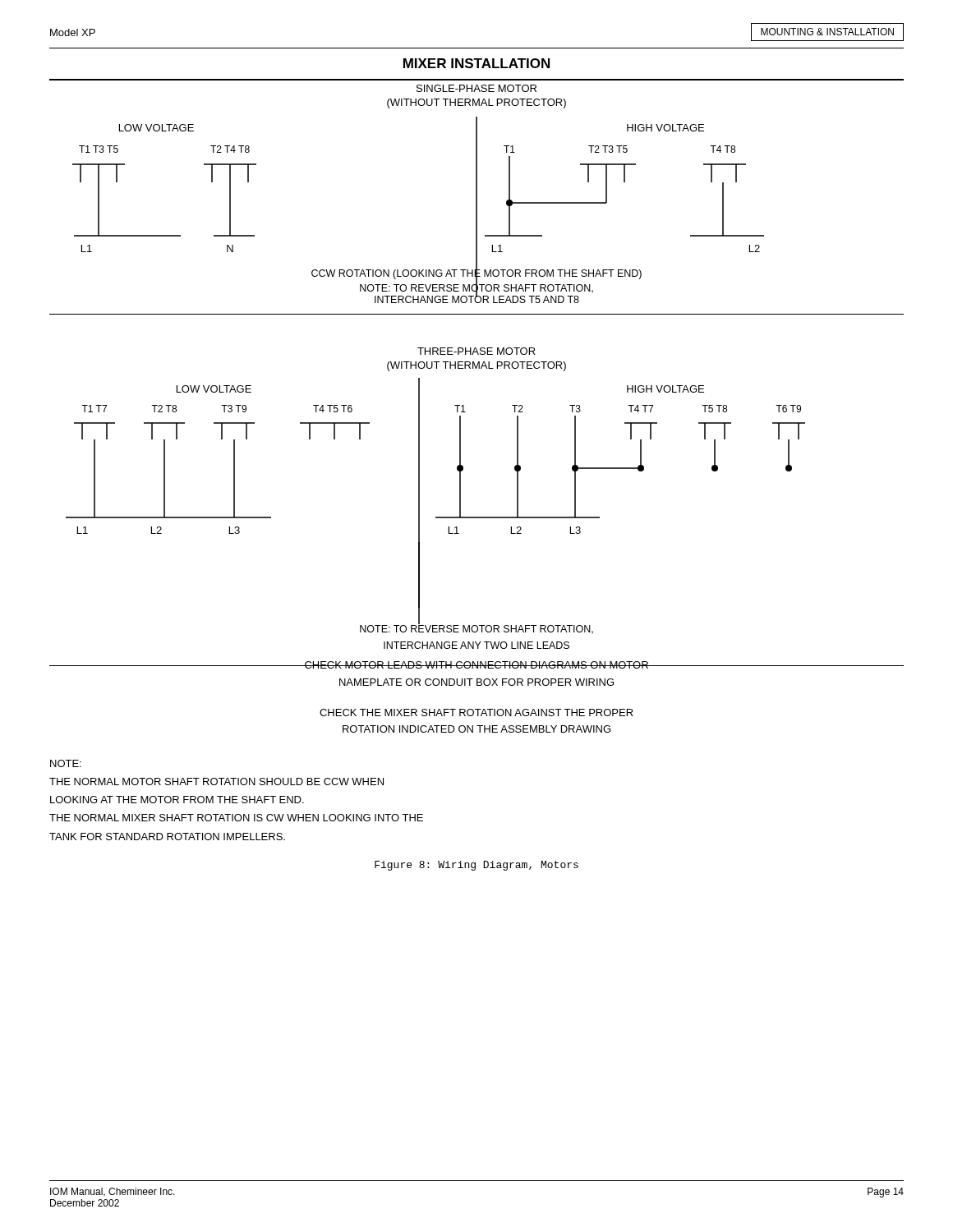Select the text block that says "CHECK MOTOR LEADS WITH CONNECTION DIAGRAMS"

point(476,673)
